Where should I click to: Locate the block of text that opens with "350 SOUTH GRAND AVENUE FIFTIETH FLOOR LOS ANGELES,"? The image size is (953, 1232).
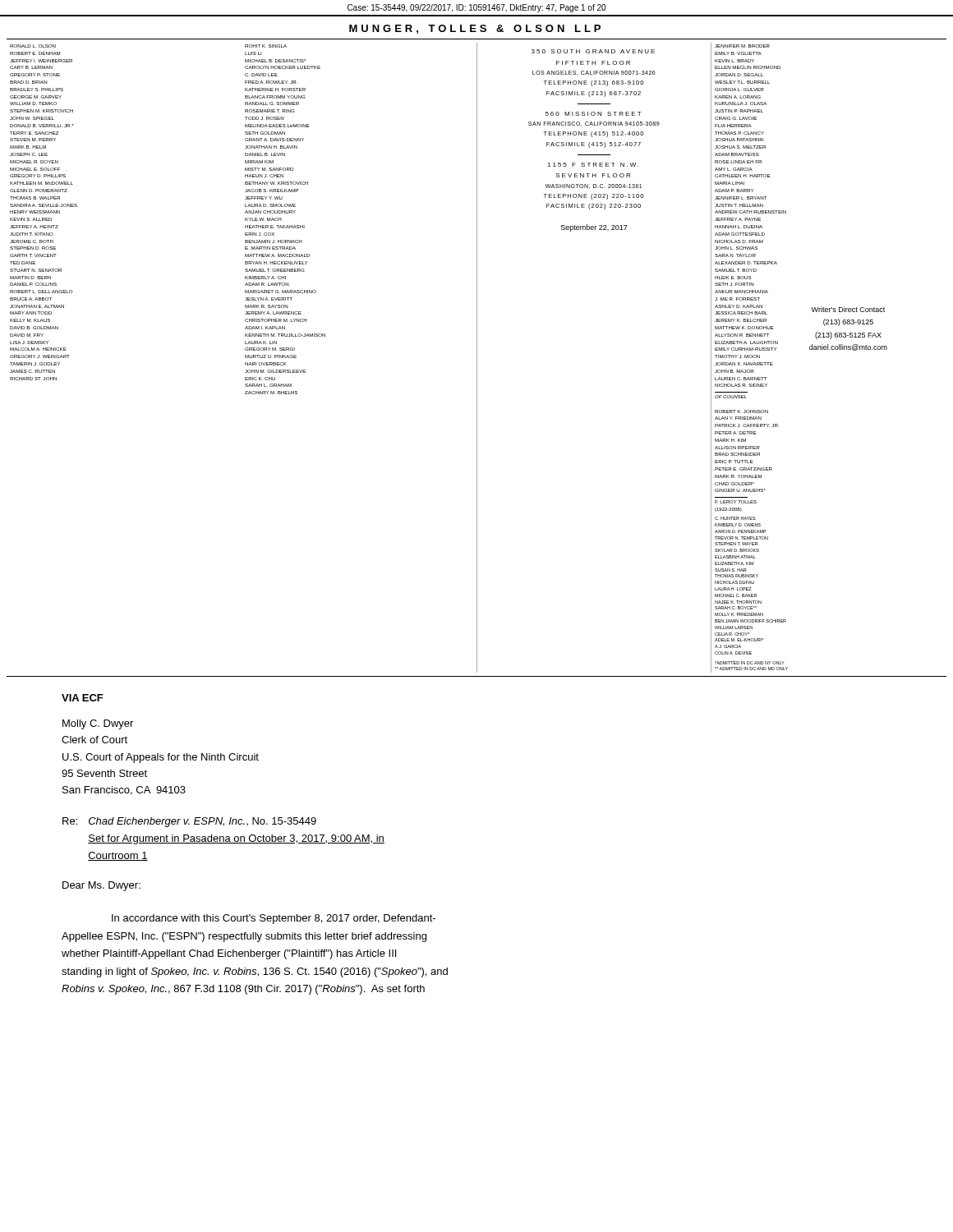click(x=594, y=140)
